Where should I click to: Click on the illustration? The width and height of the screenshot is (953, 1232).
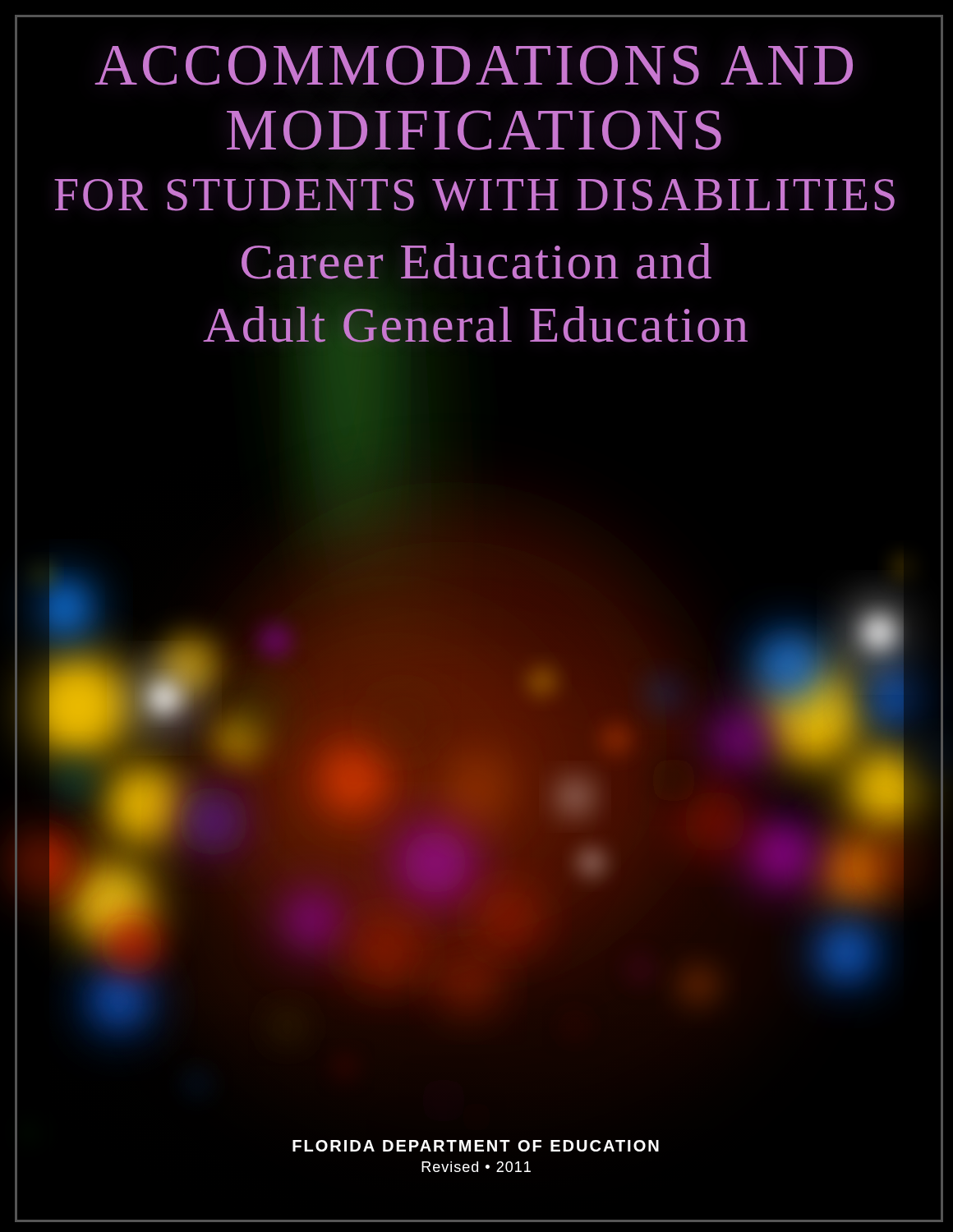(476, 616)
